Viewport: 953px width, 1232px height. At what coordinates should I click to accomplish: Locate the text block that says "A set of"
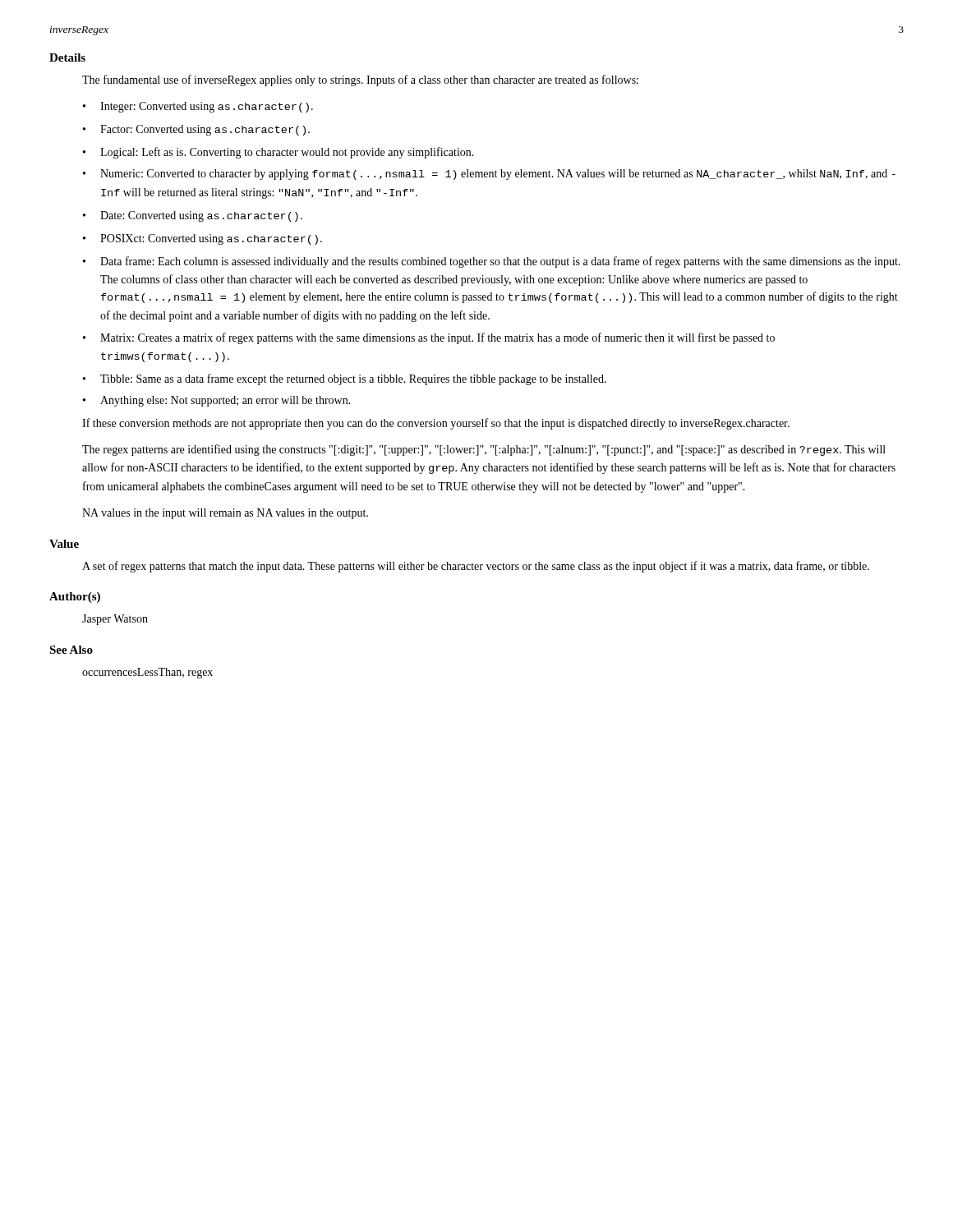pos(476,566)
